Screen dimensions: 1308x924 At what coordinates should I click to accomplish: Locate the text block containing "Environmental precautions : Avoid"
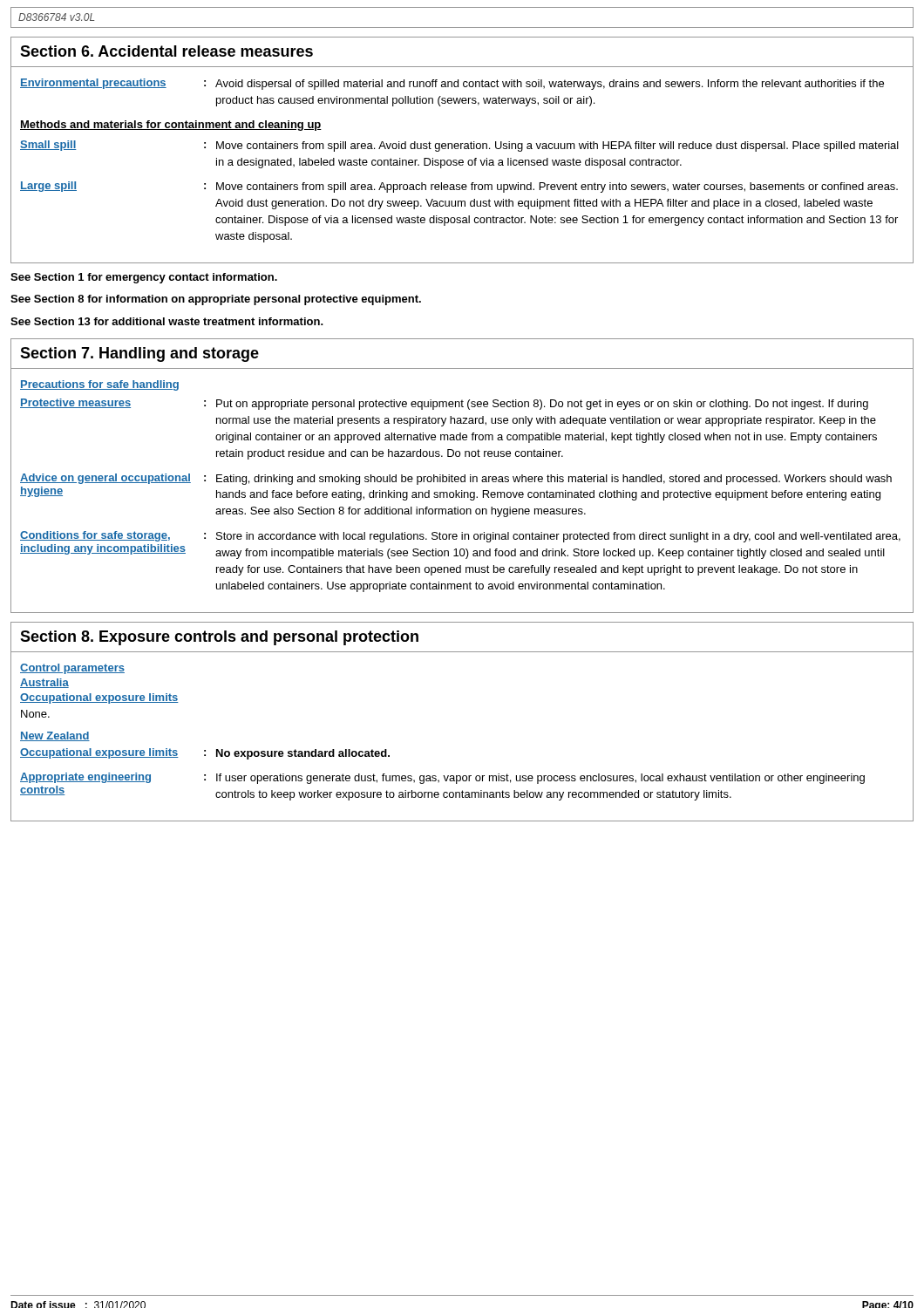[462, 92]
